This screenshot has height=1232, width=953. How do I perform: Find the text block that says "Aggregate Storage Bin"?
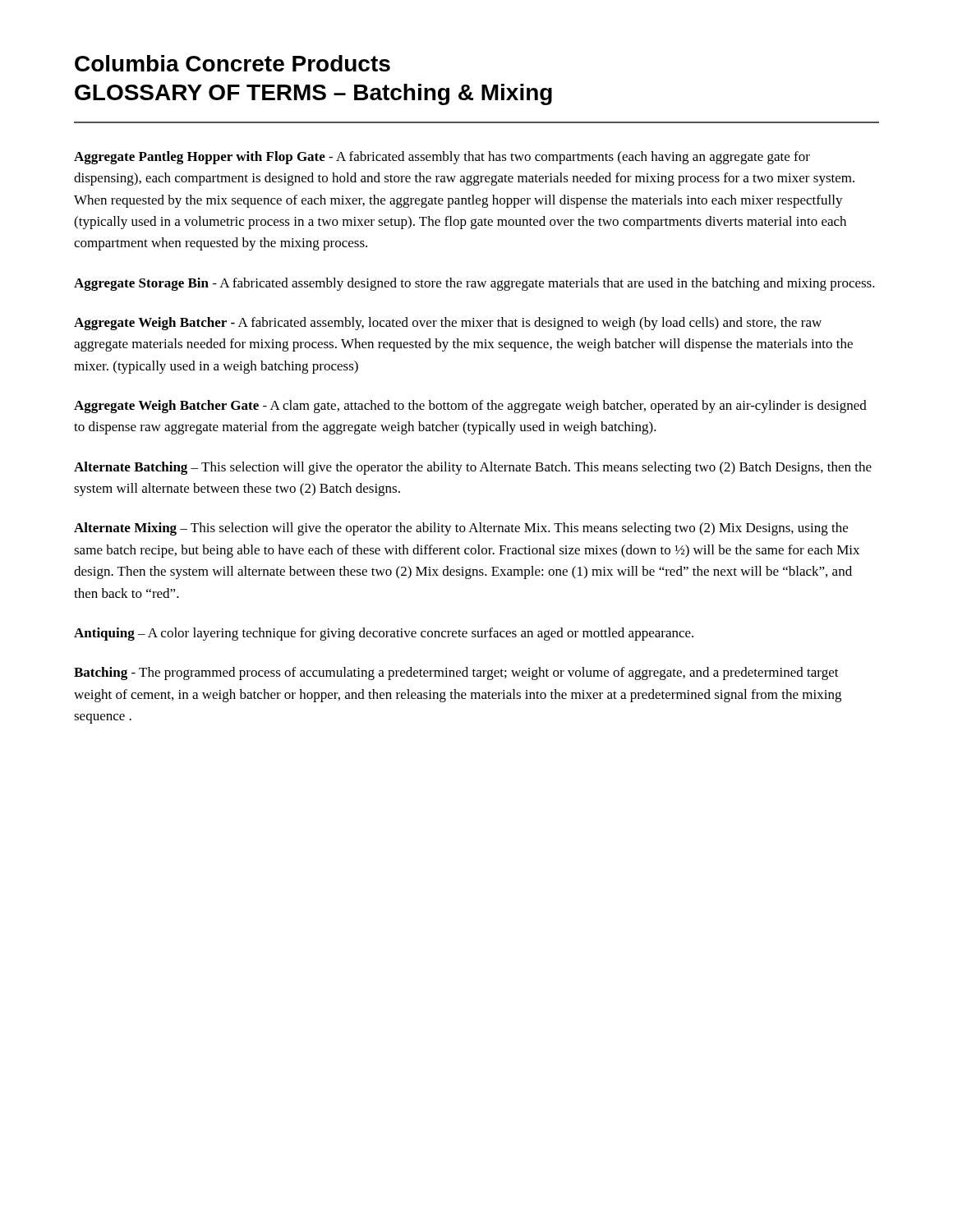click(476, 283)
